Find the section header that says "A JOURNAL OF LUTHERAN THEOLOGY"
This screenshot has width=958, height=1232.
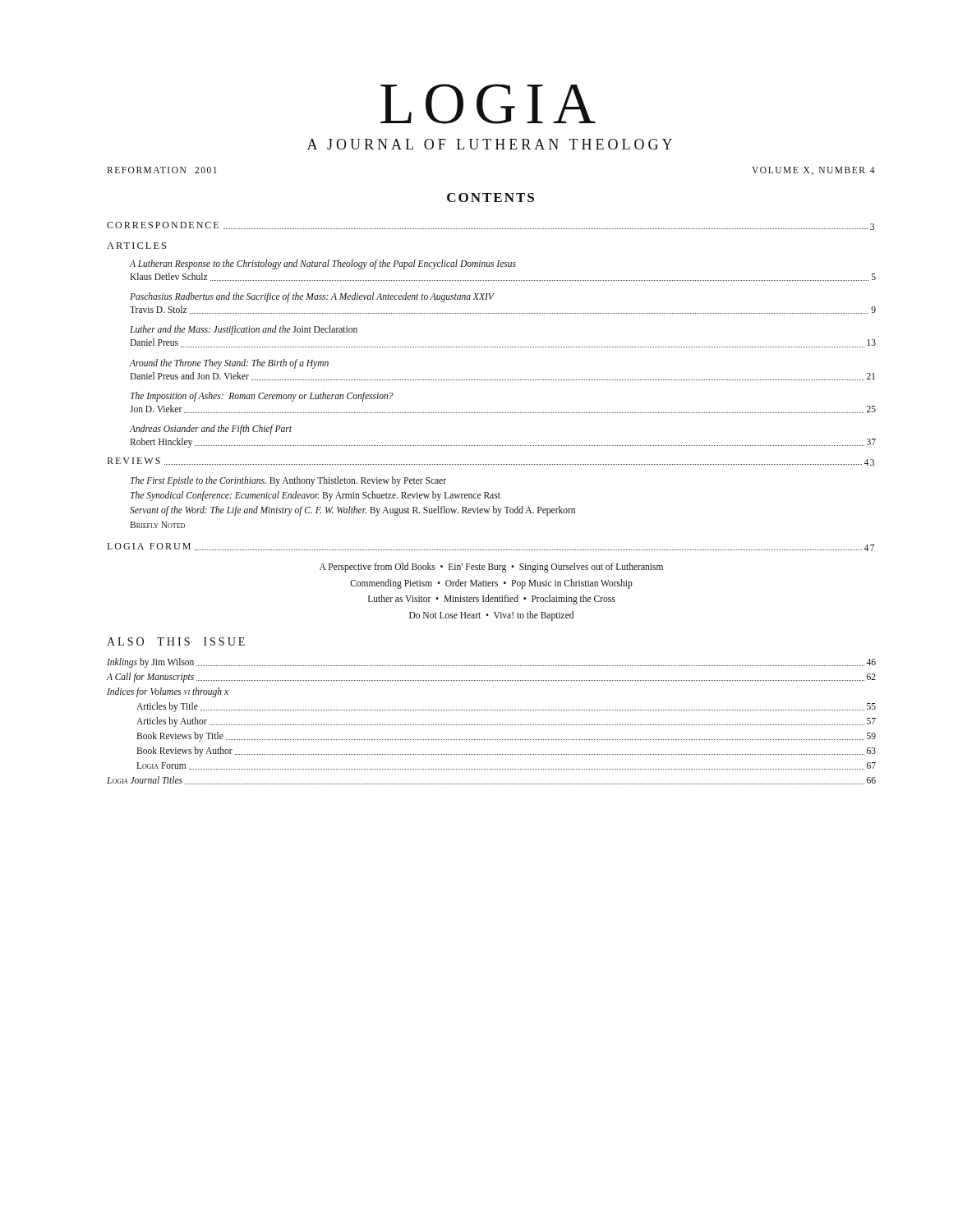[491, 145]
